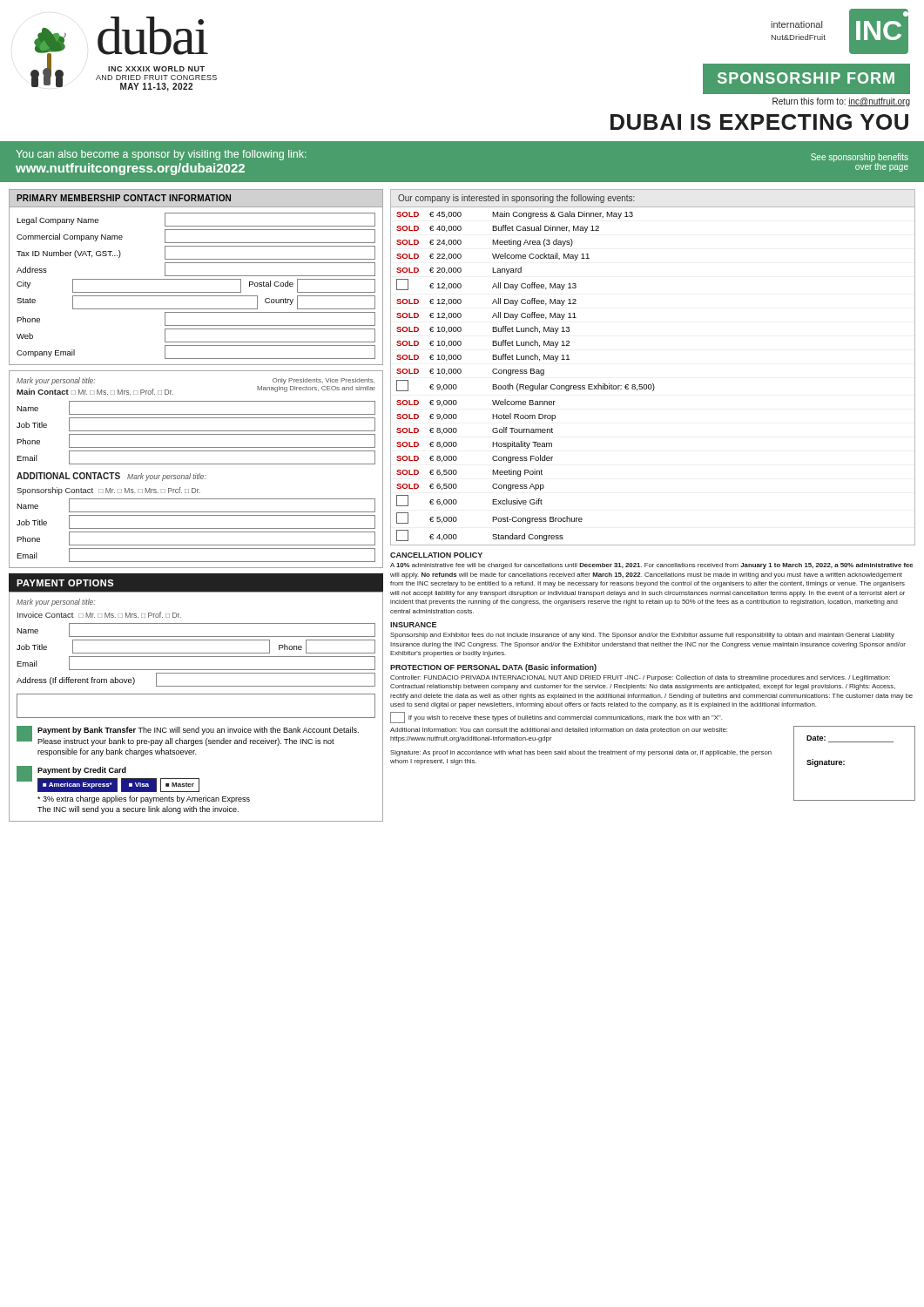Select the text block that reads "You can also become a sponsor"
The image size is (924, 1307).
(x=151, y=166)
